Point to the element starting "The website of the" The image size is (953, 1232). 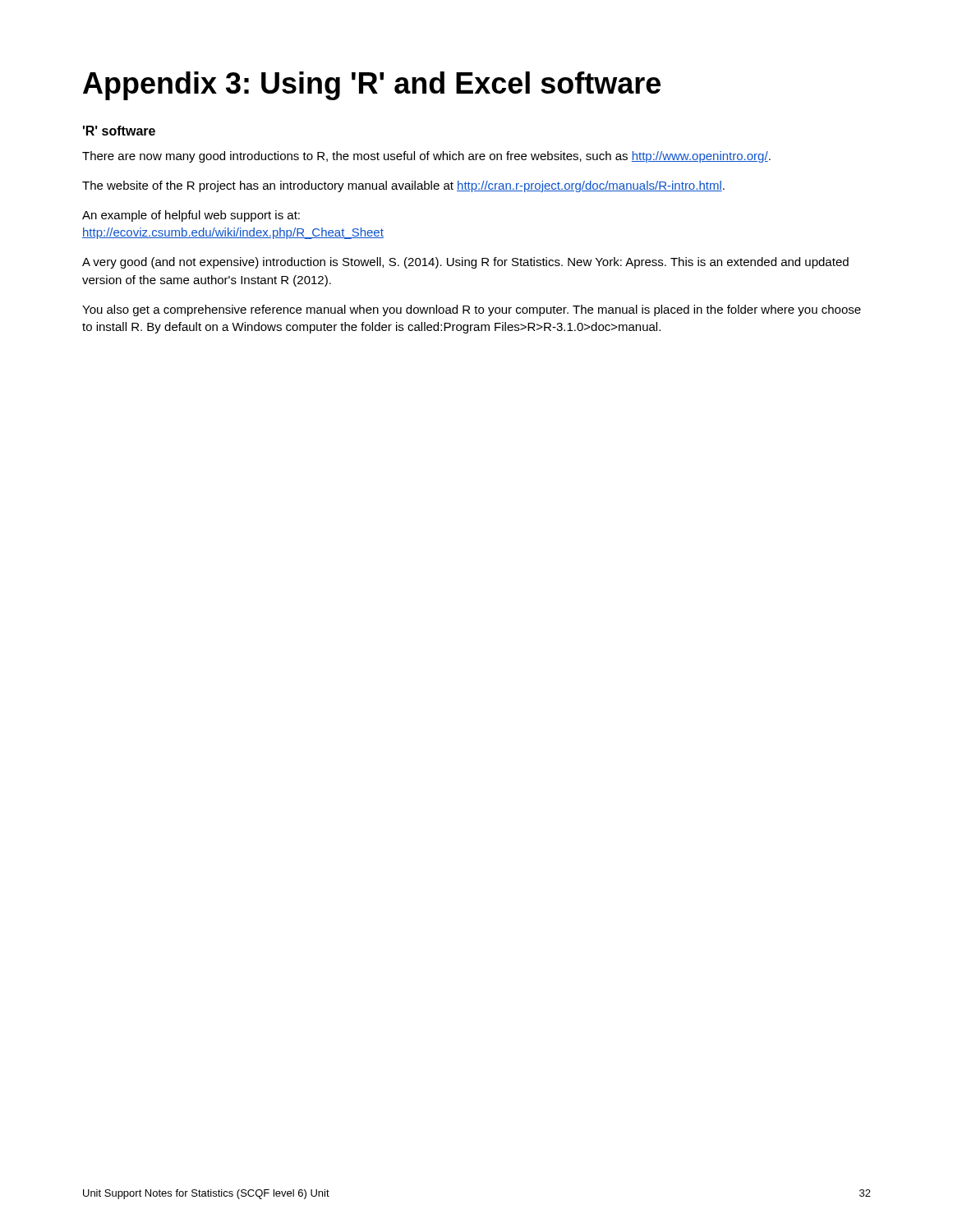pyautogui.click(x=404, y=185)
